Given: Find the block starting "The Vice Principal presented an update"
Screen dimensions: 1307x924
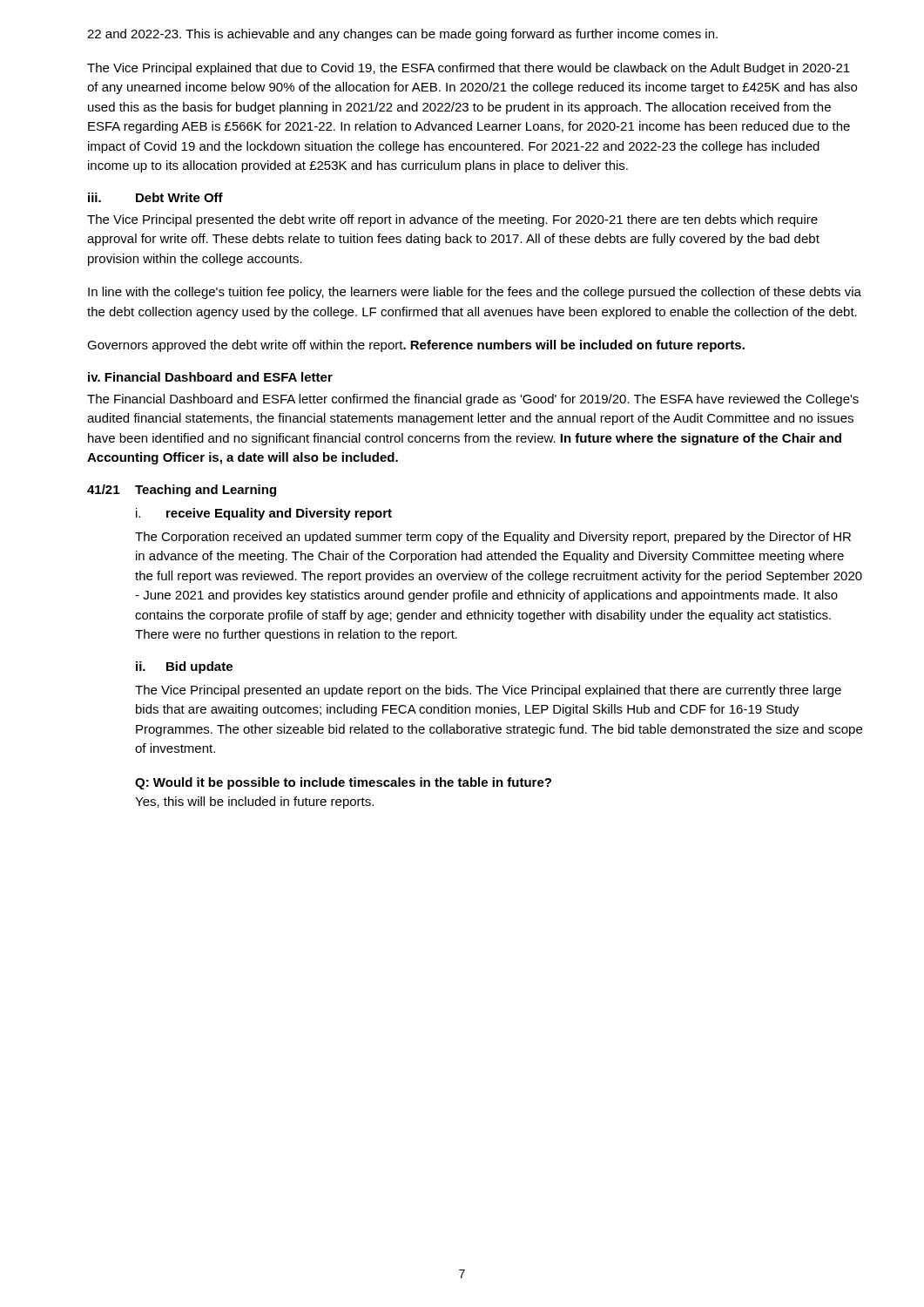Looking at the screenshot, I should coord(499,719).
